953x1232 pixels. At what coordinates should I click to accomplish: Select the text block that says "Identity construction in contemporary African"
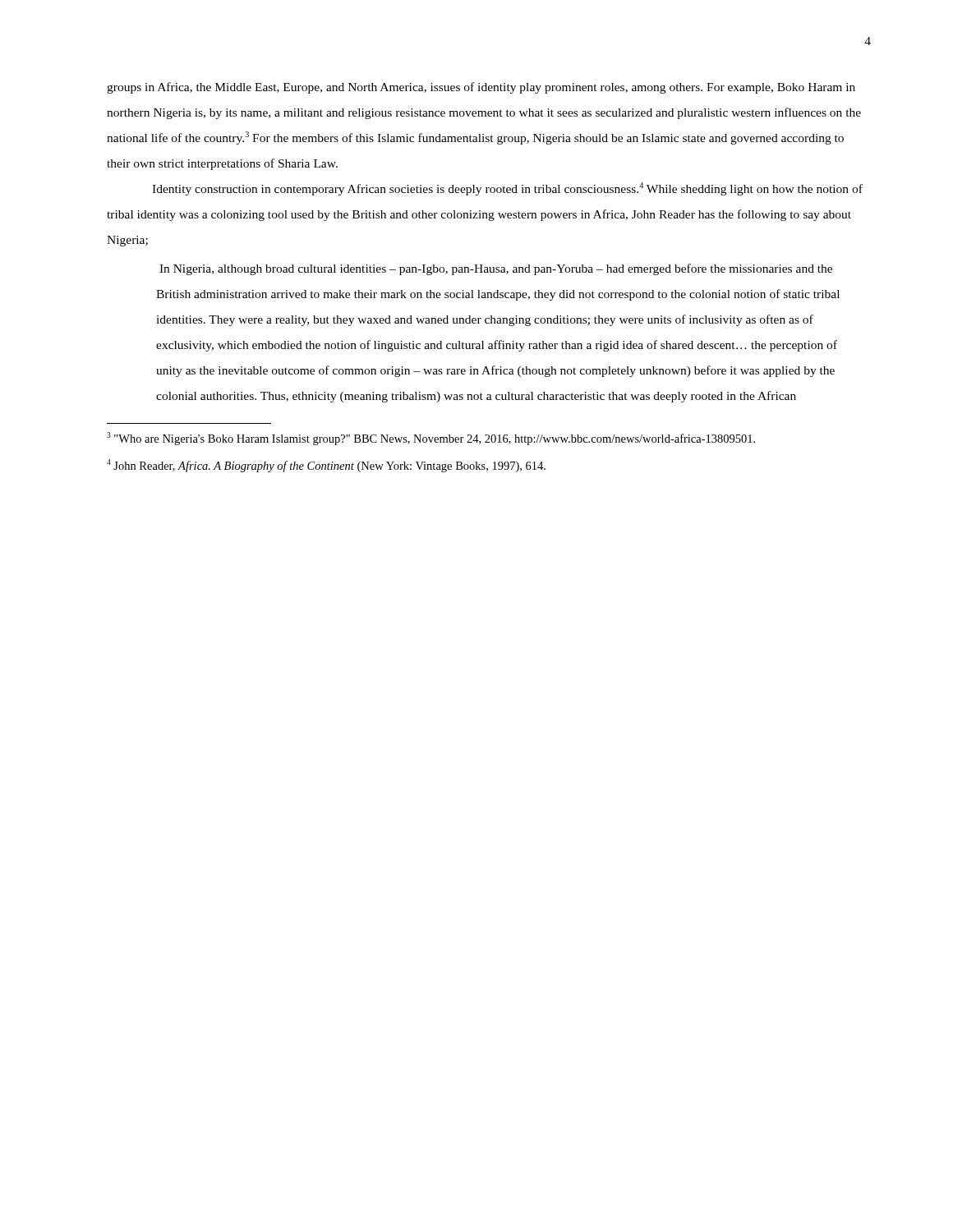pyautogui.click(x=485, y=214)
